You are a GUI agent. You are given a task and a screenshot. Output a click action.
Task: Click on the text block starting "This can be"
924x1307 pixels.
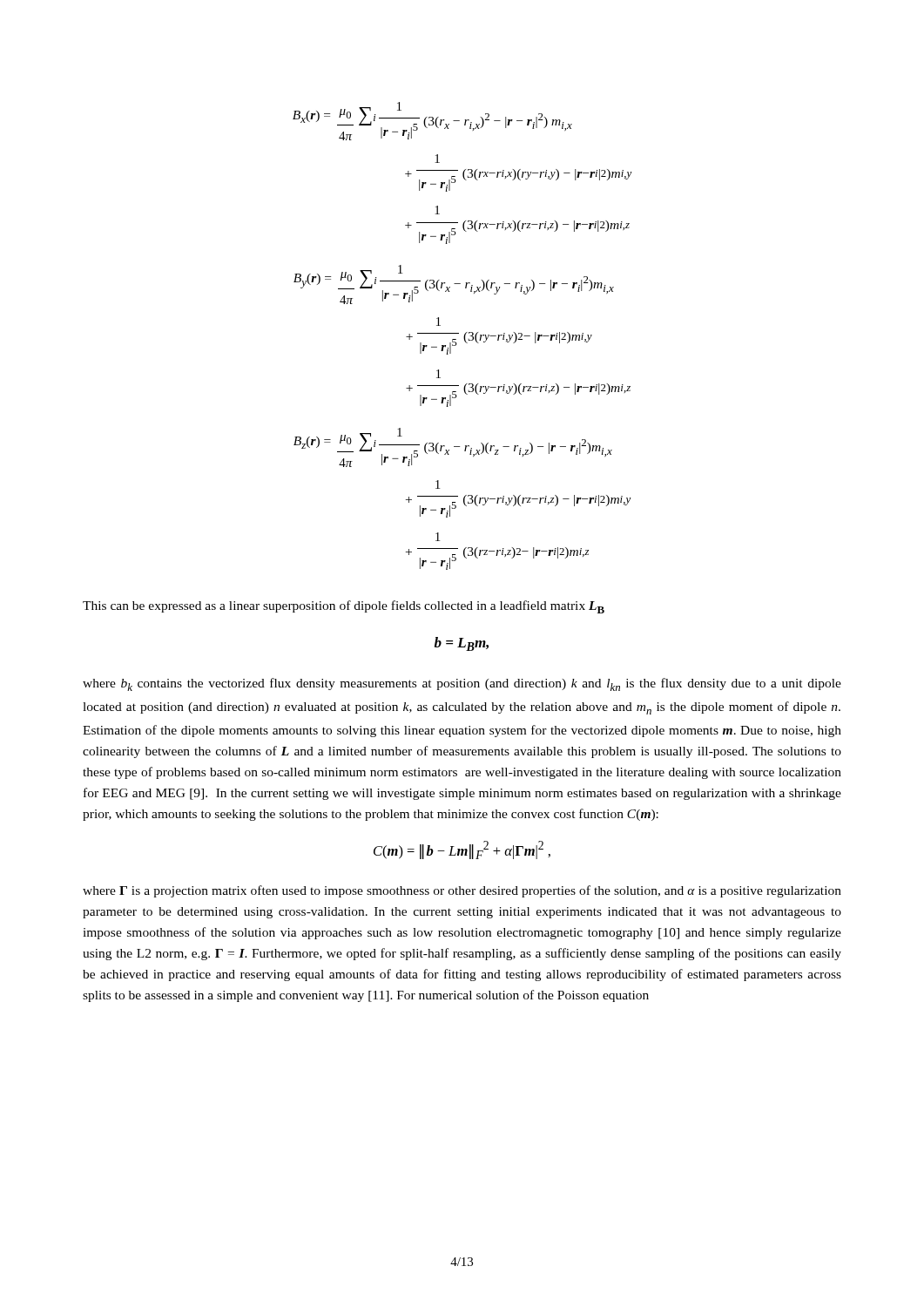click(x=462, y=607)
